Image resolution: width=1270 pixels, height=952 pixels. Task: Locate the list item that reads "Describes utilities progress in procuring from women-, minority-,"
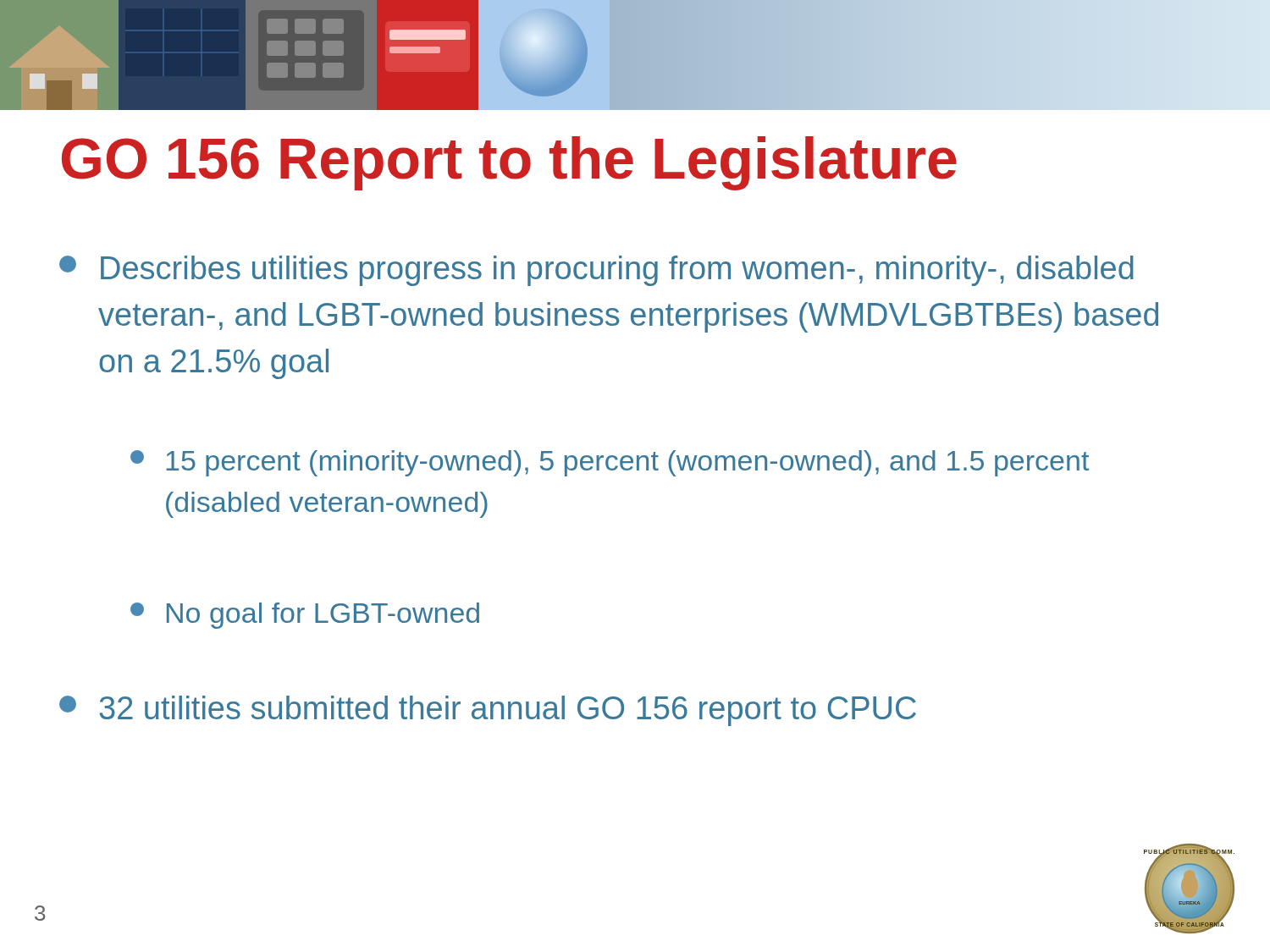click(x=622, y=315)
